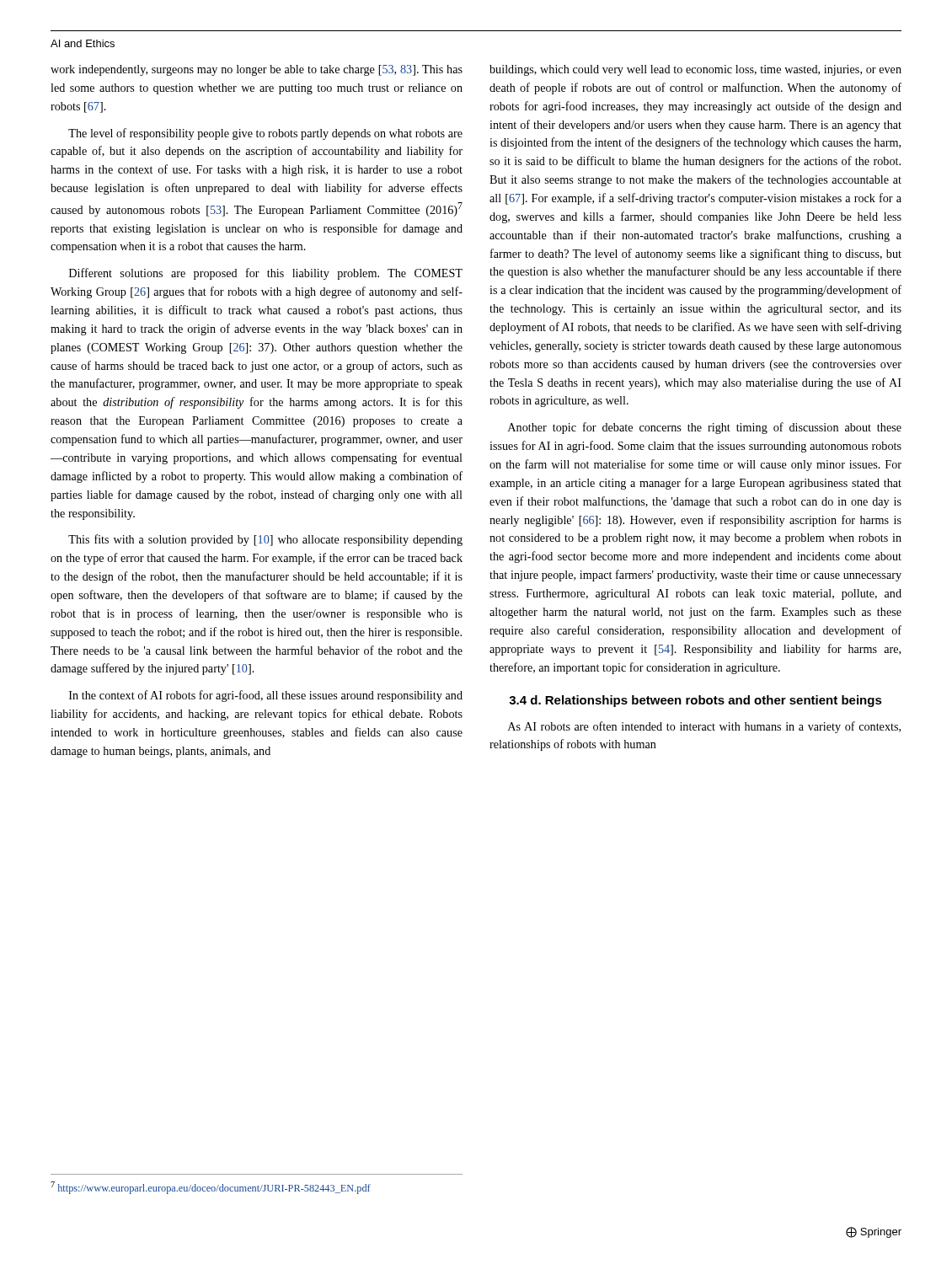This screenshot has height=1264, width=952.
Task: Navigate to the text block starting "3.4 d. Relationships"
Action: click(x=695, y=700)
